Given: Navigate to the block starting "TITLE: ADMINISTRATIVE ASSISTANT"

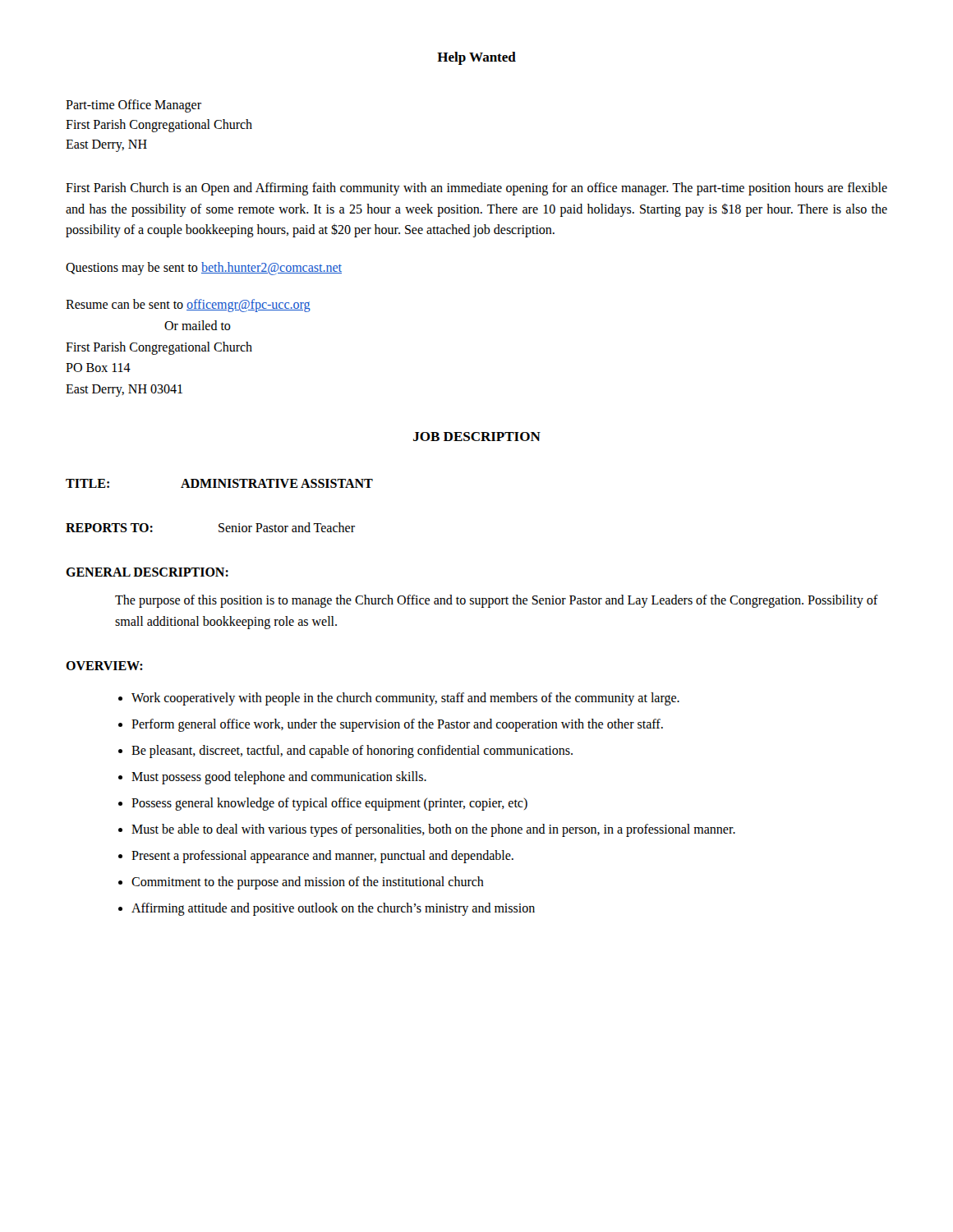Looking at the screenshot, I should pyautogui.click(x=219, y=484).
